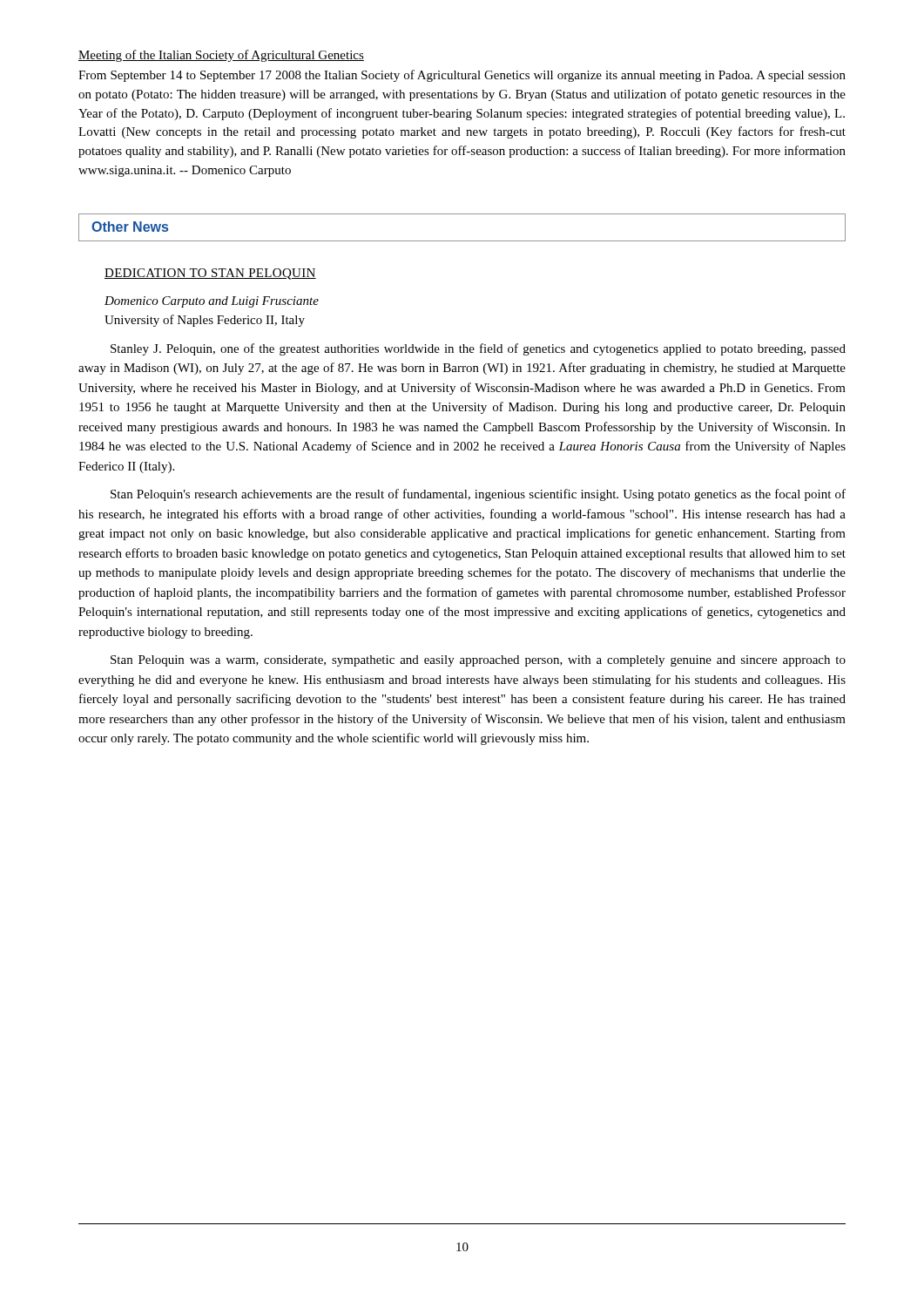Find the text block that says "Stan Peloquin's research achievements are the result"
924x1307 pixels.
click(462, 563)
